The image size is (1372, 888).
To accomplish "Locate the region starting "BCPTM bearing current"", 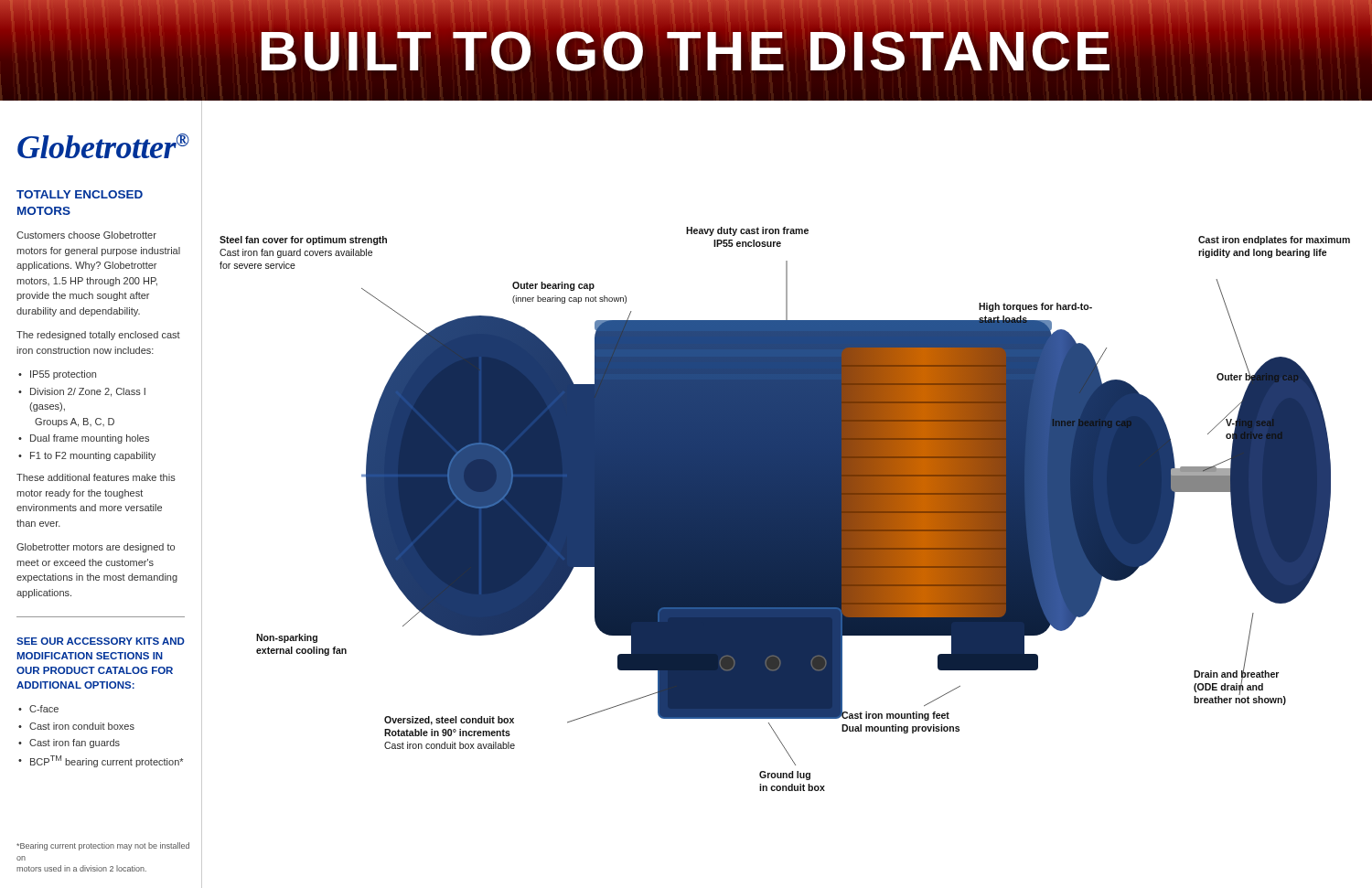I will (106, 760).
